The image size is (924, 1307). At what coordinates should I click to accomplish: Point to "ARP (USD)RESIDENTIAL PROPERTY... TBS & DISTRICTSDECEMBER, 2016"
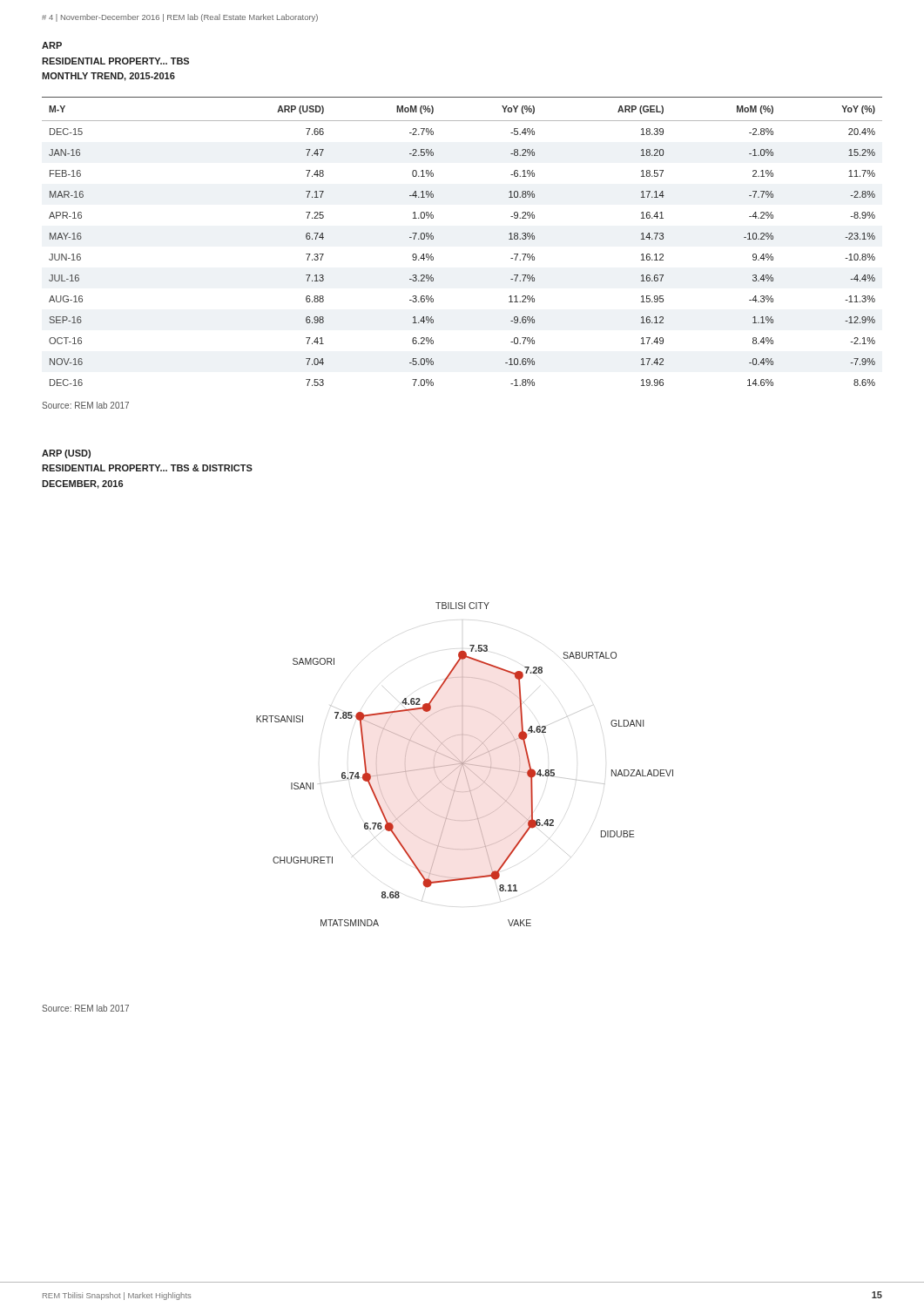point(66,454)
